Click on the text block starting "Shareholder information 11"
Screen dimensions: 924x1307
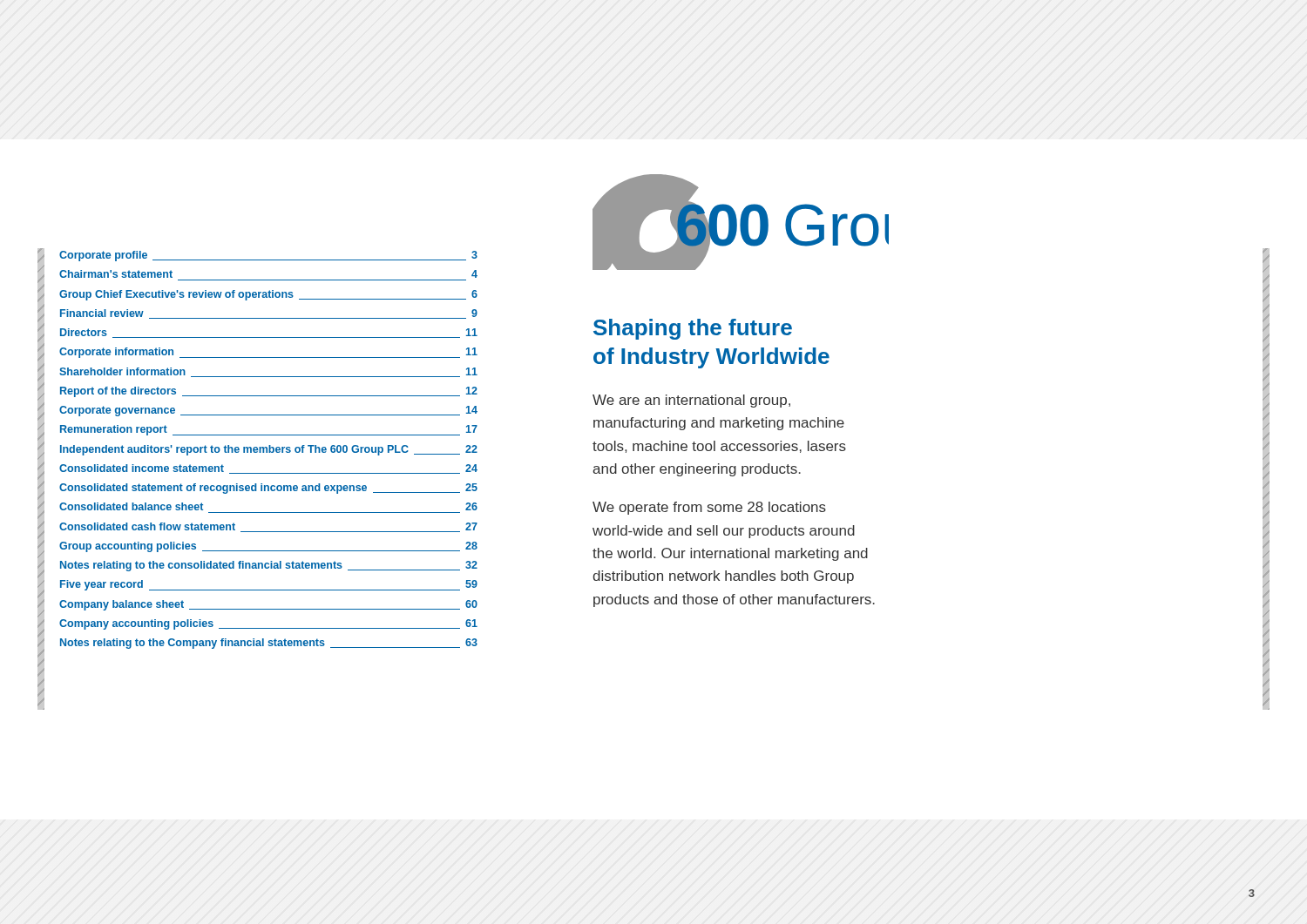point(268,372)
